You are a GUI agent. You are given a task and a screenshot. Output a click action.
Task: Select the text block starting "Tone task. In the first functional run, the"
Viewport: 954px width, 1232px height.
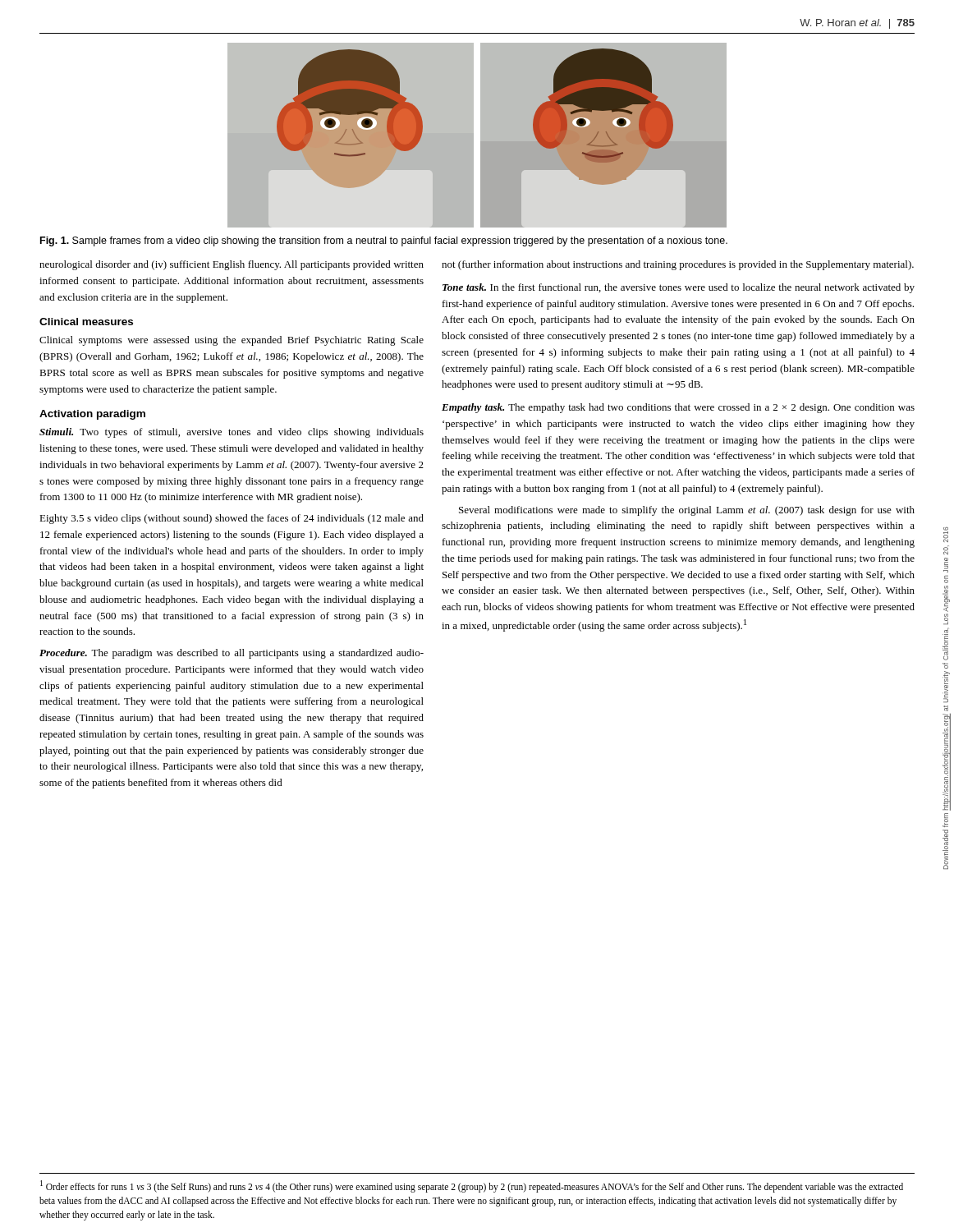pyautogui.click(x=678, y=336)
